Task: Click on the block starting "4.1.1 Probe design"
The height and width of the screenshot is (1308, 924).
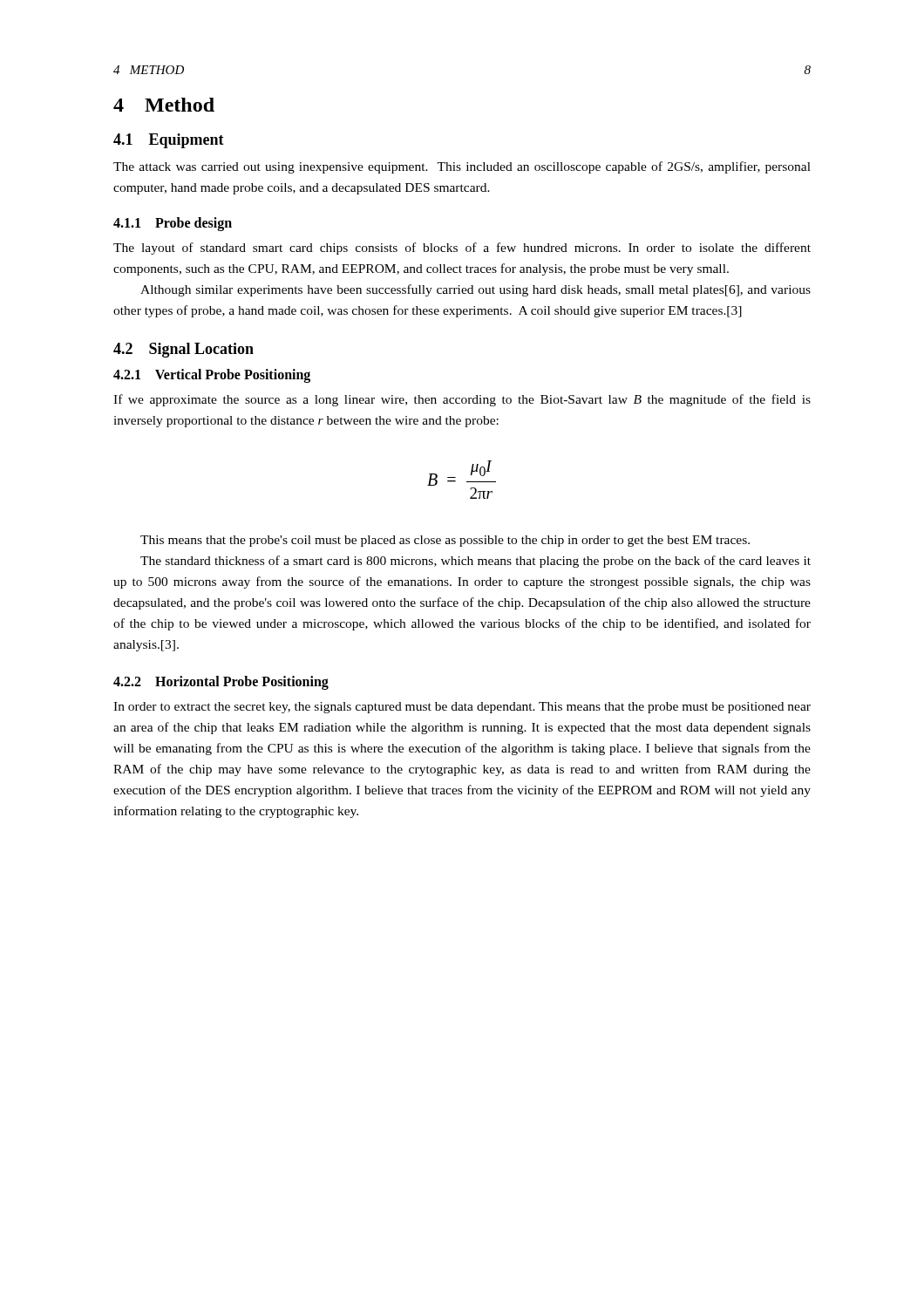Action: pyautogui.click(x=173, y=223)
